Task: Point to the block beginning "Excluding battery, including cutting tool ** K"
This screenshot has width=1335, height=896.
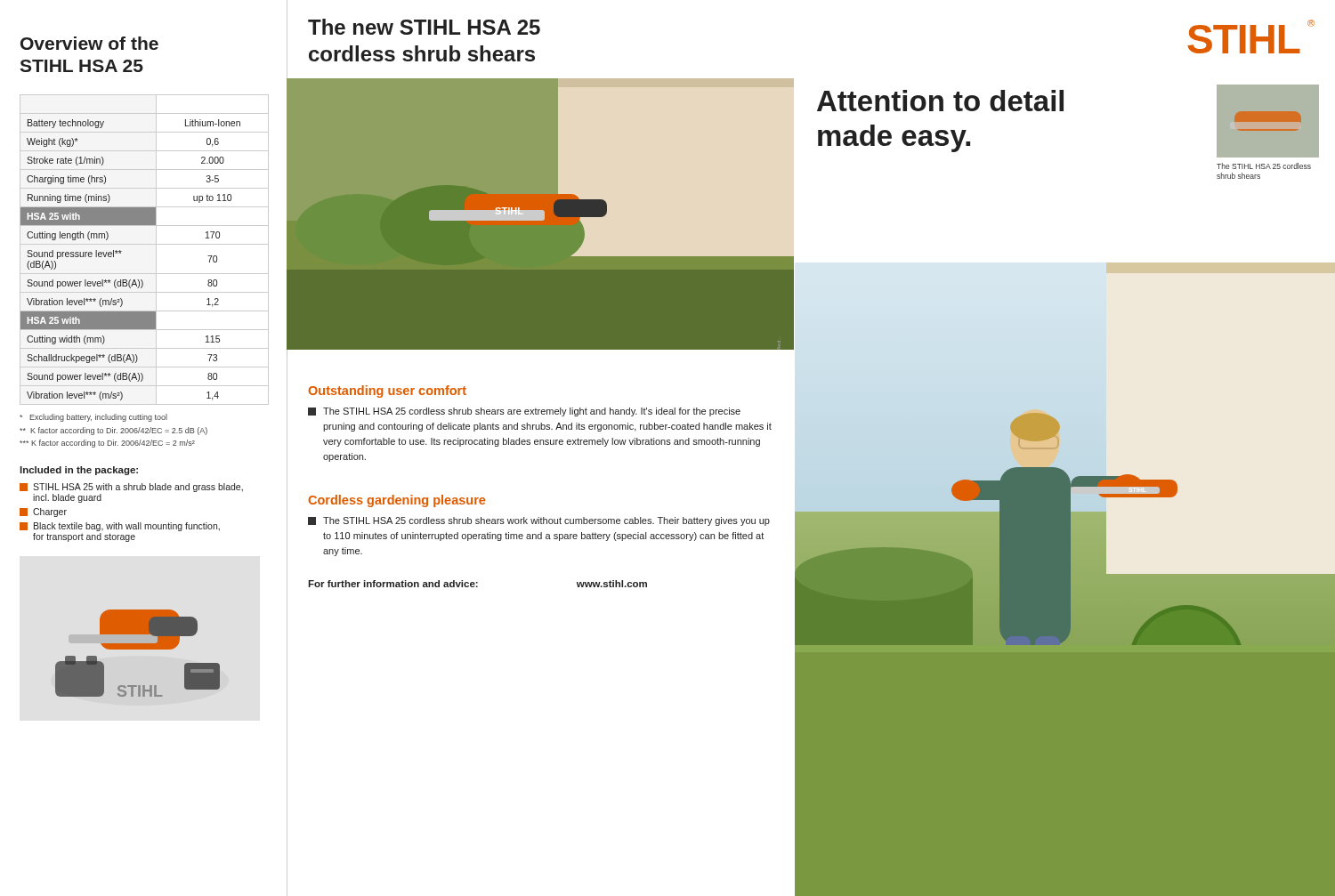Action: [144, 431]
